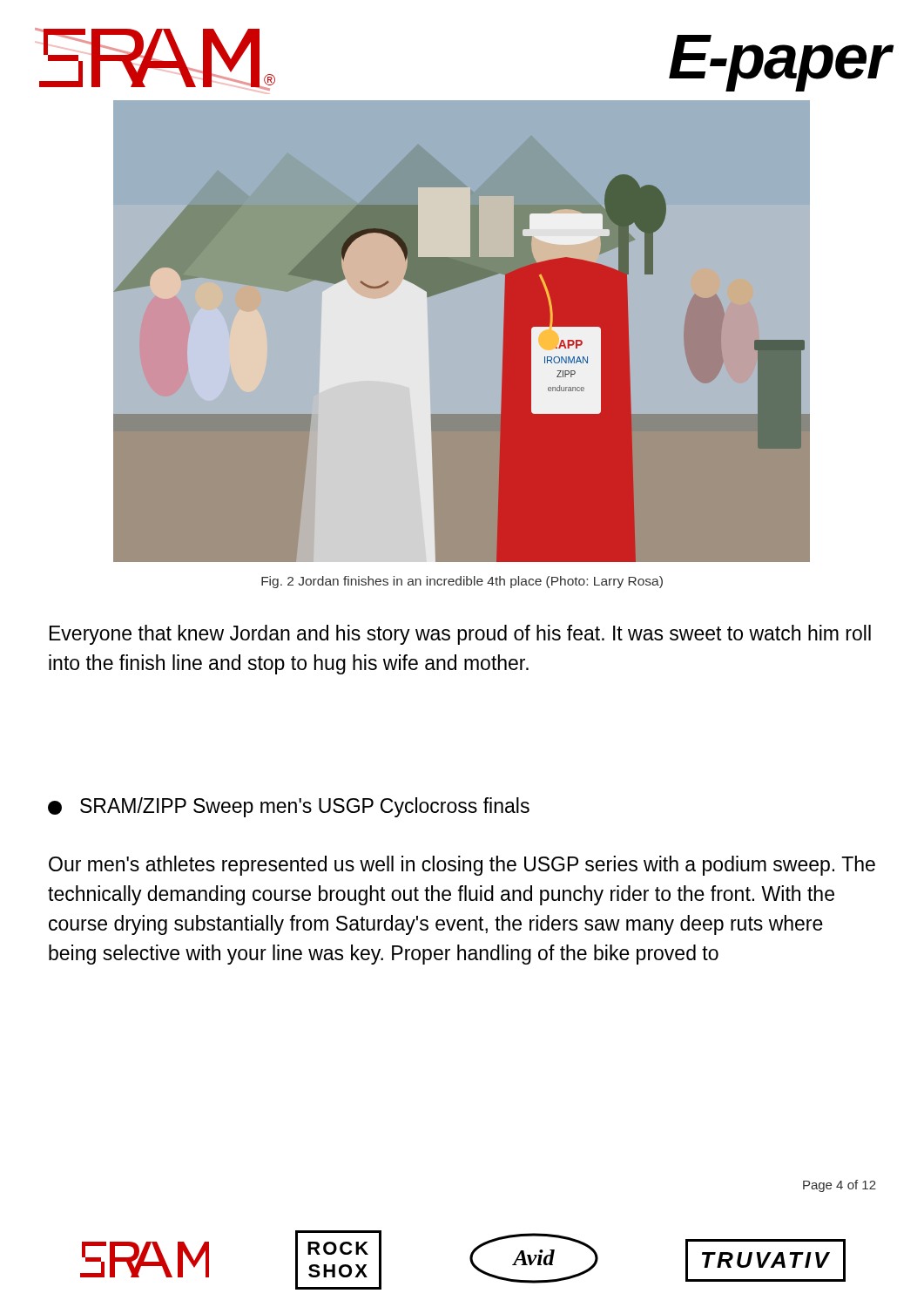Click on the photo

pyautogui.click(x=462, y=331)
